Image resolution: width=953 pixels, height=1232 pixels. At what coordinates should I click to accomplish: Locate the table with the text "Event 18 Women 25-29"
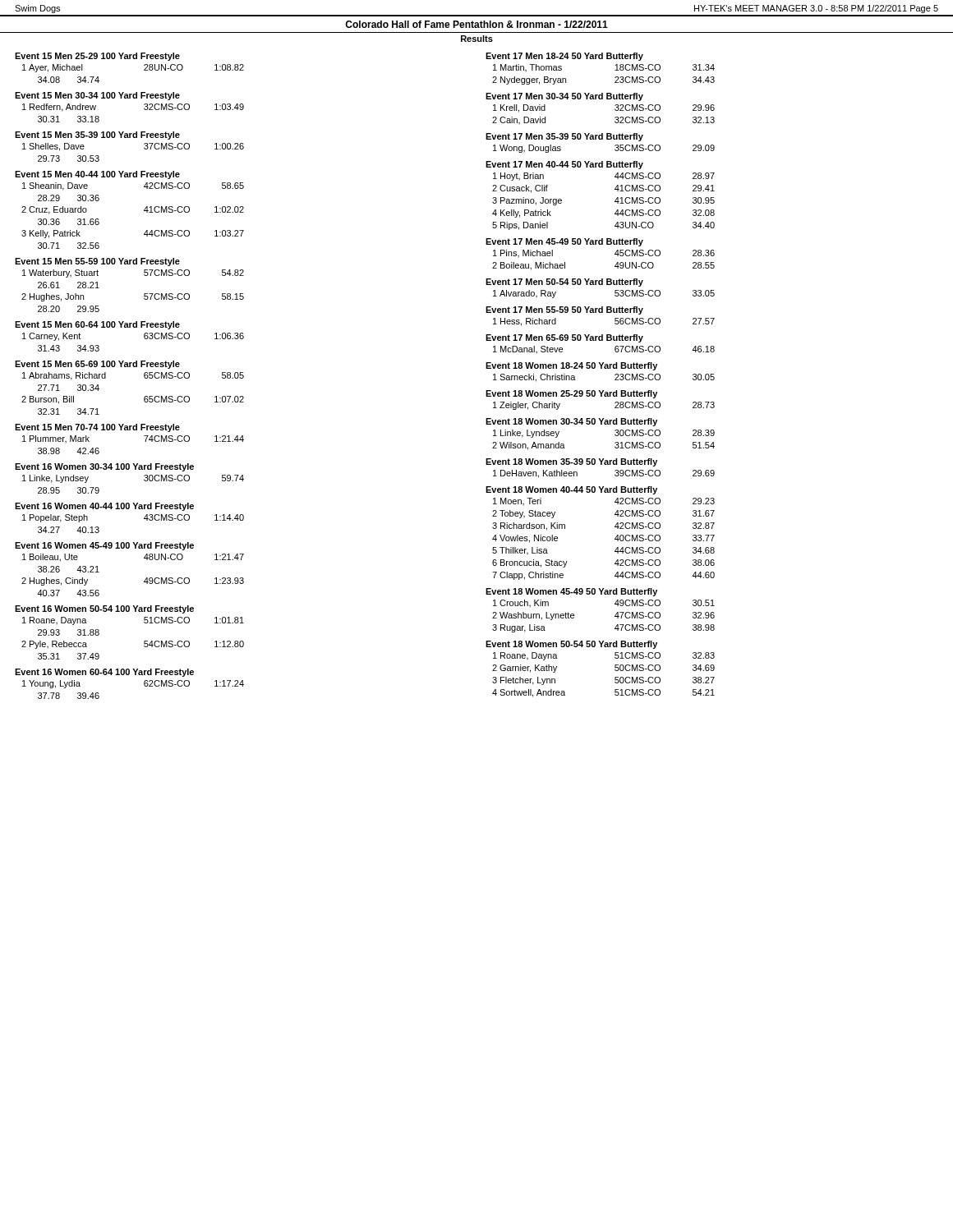click(712, 400)
